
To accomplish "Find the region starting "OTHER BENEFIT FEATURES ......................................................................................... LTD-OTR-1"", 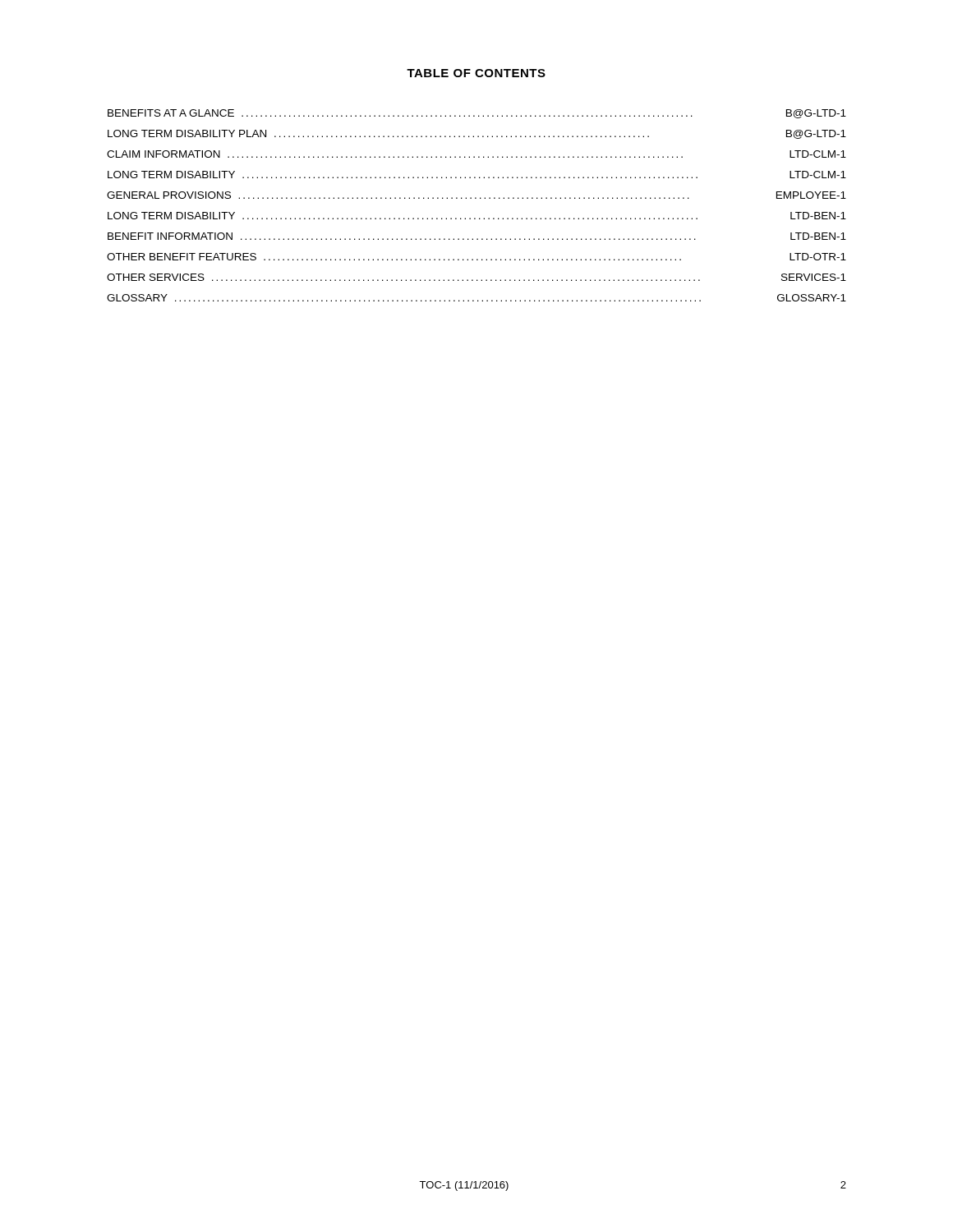I will point(476,257).
